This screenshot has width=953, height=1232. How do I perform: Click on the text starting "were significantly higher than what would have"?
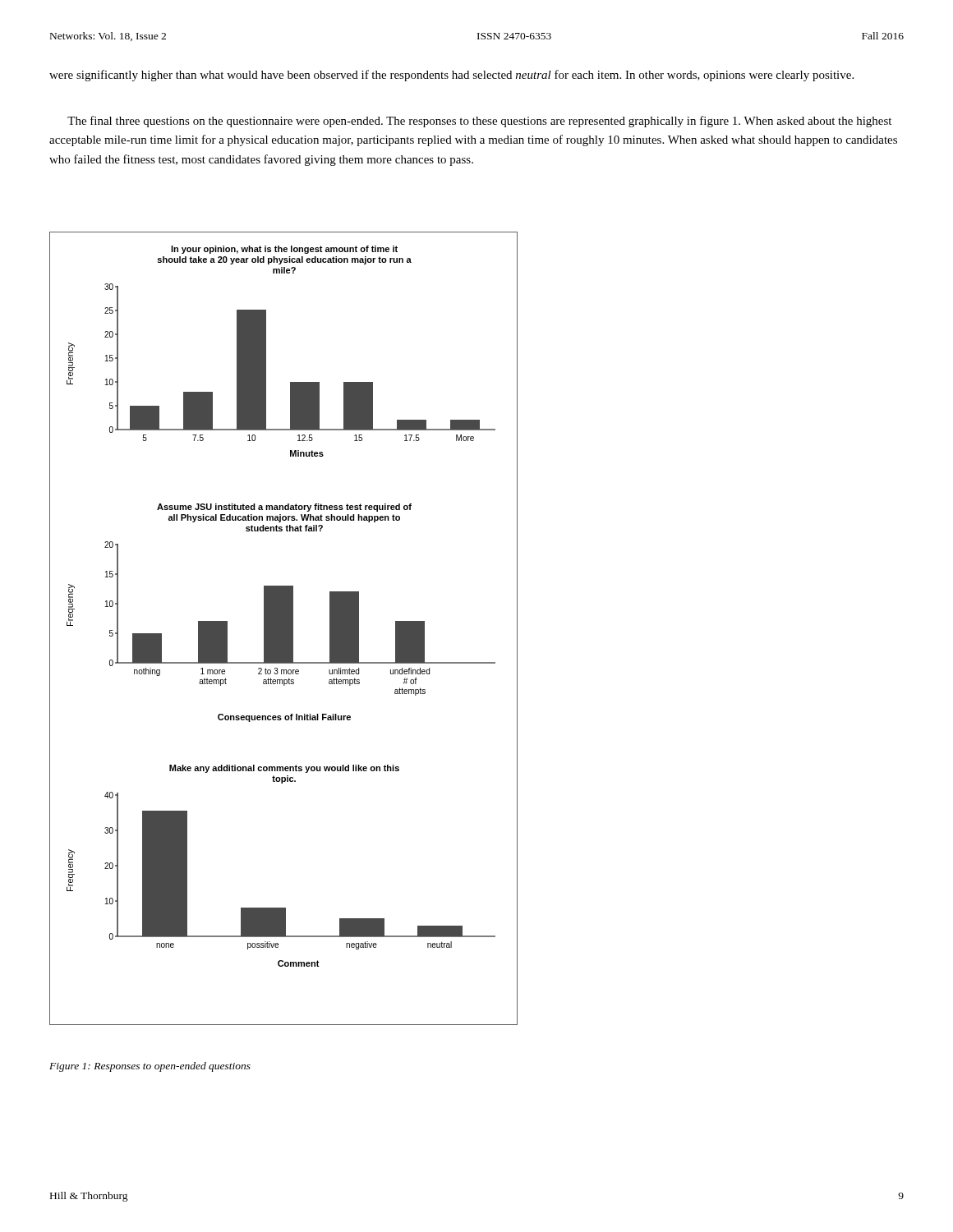[x=452, y=75]
